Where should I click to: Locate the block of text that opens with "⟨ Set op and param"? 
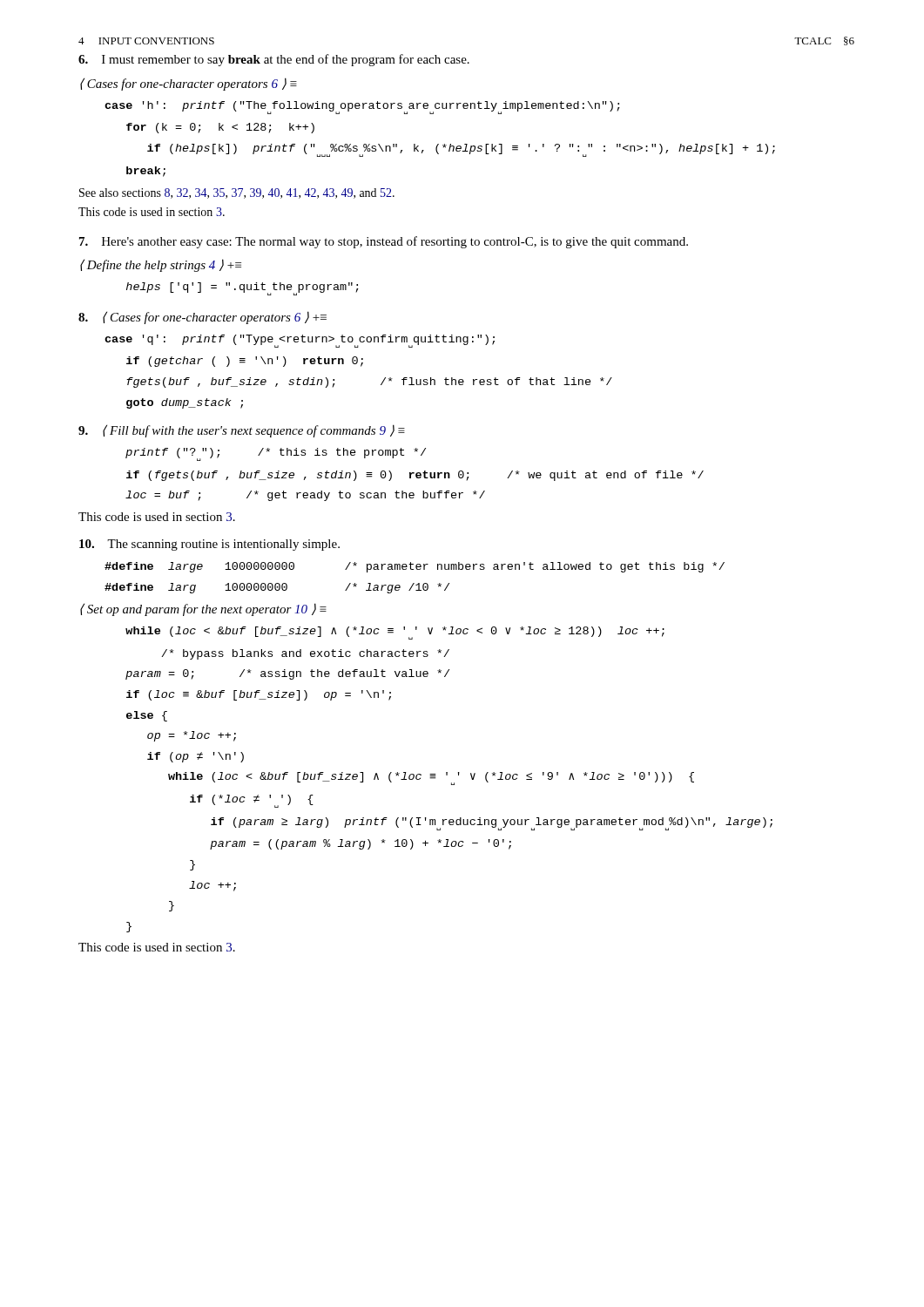pos(466,780)
